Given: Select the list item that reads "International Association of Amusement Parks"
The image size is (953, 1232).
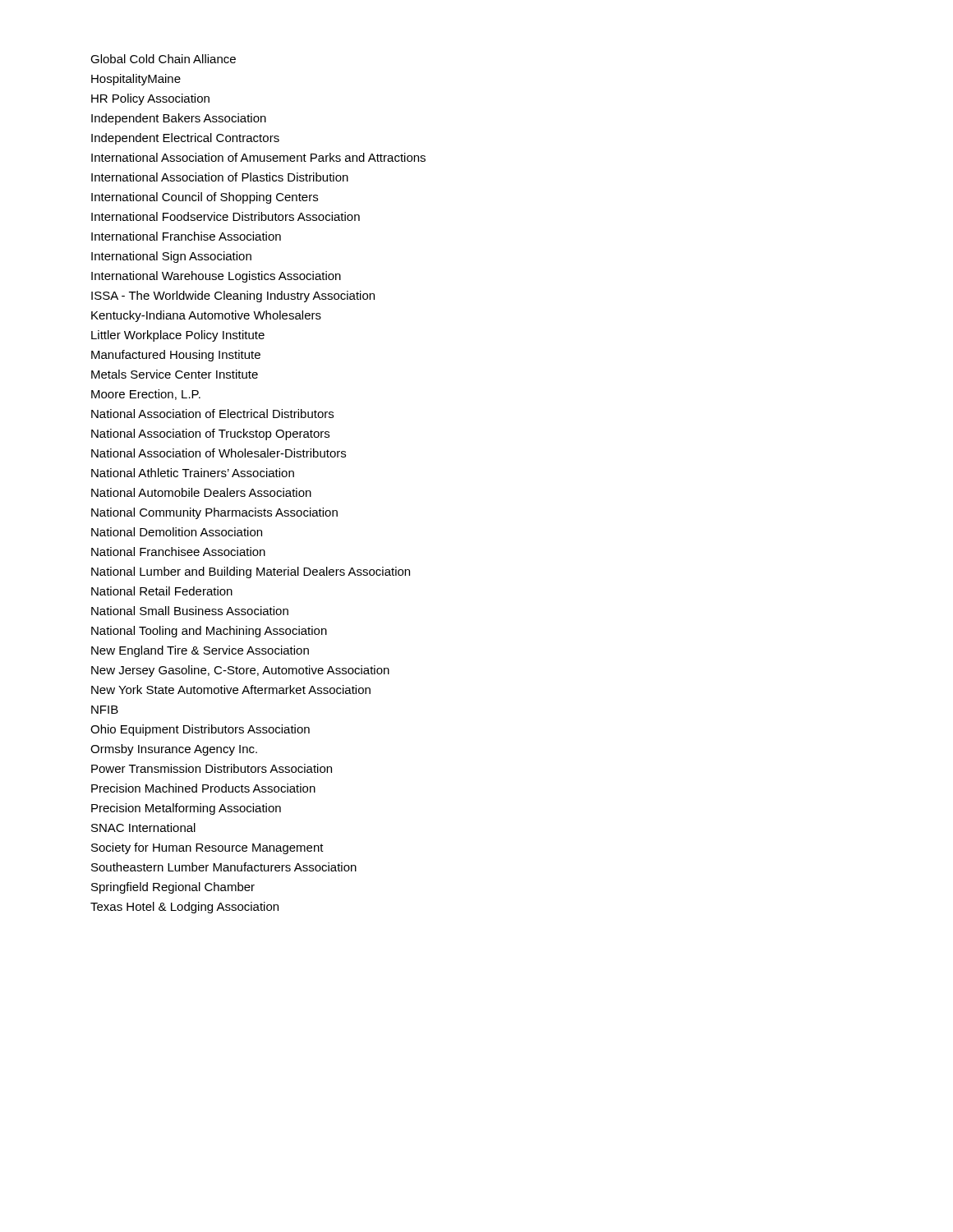Looking at the screenshot, I should click(x=258, y=157).
